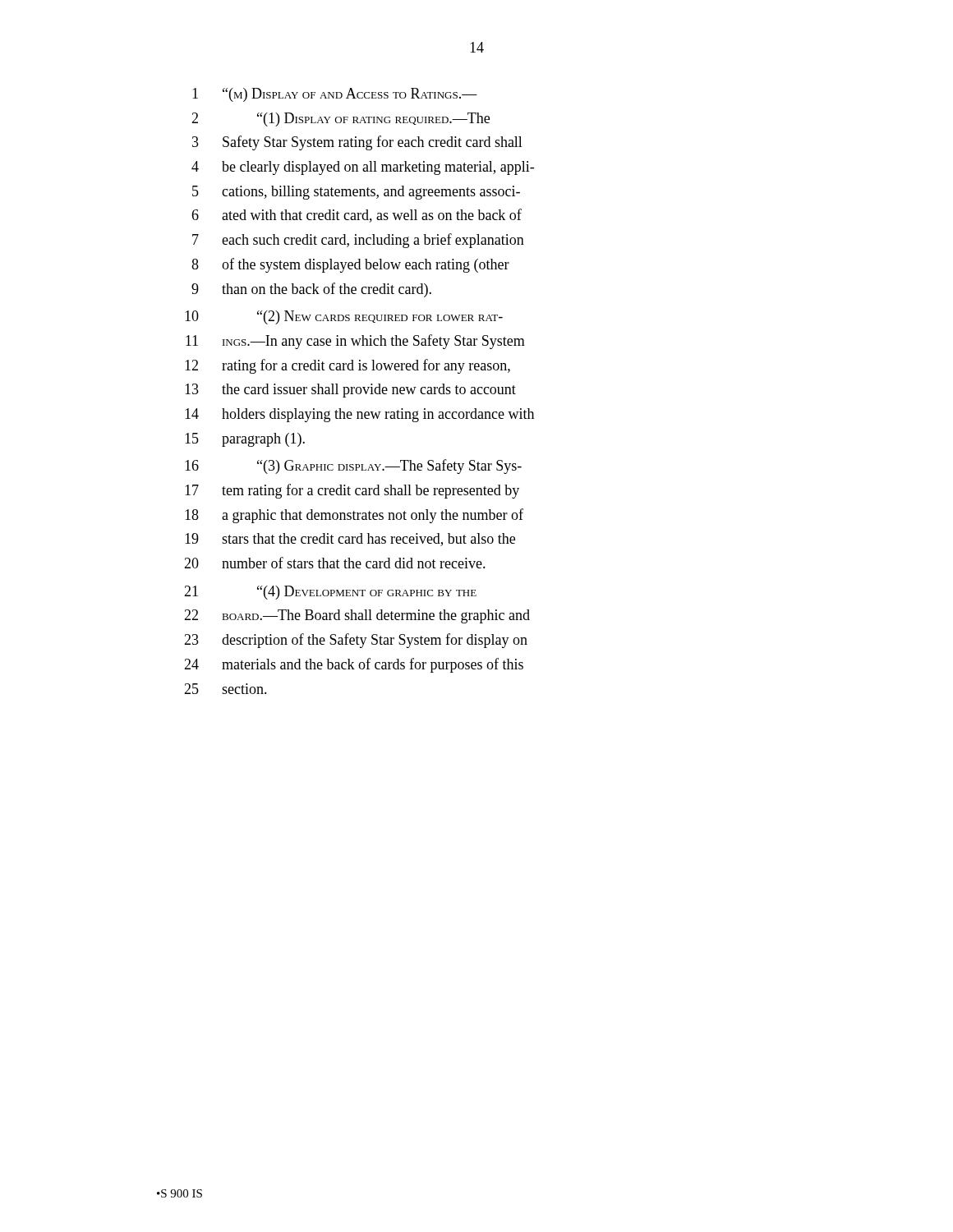Navigate to the passage starting "13 the card issuer shall provide new"
This screenshot has width=953, height=1232.
click(501, 390)
